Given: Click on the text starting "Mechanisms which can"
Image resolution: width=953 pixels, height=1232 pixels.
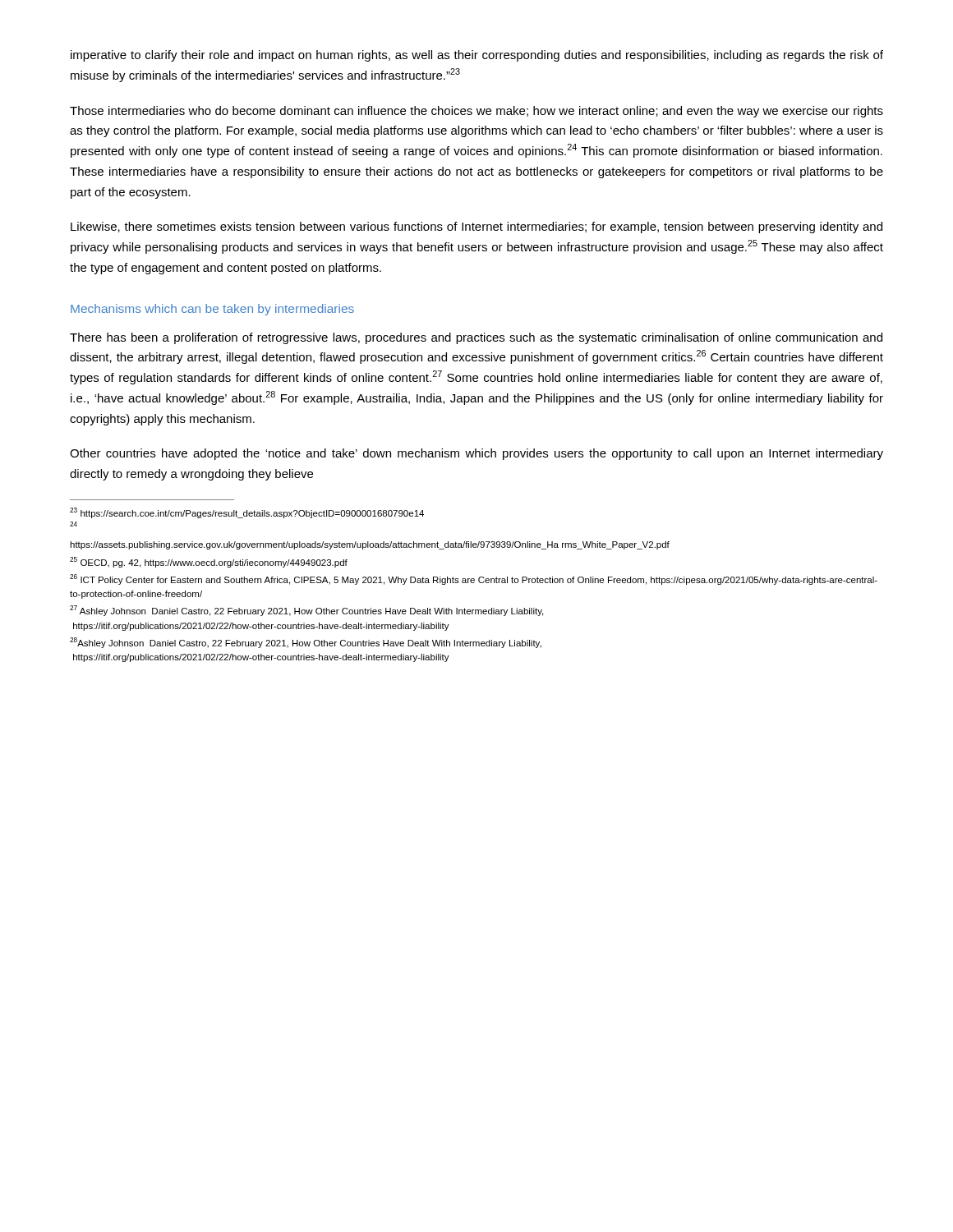Looking at the screenshot, I should tap(212, 308).
